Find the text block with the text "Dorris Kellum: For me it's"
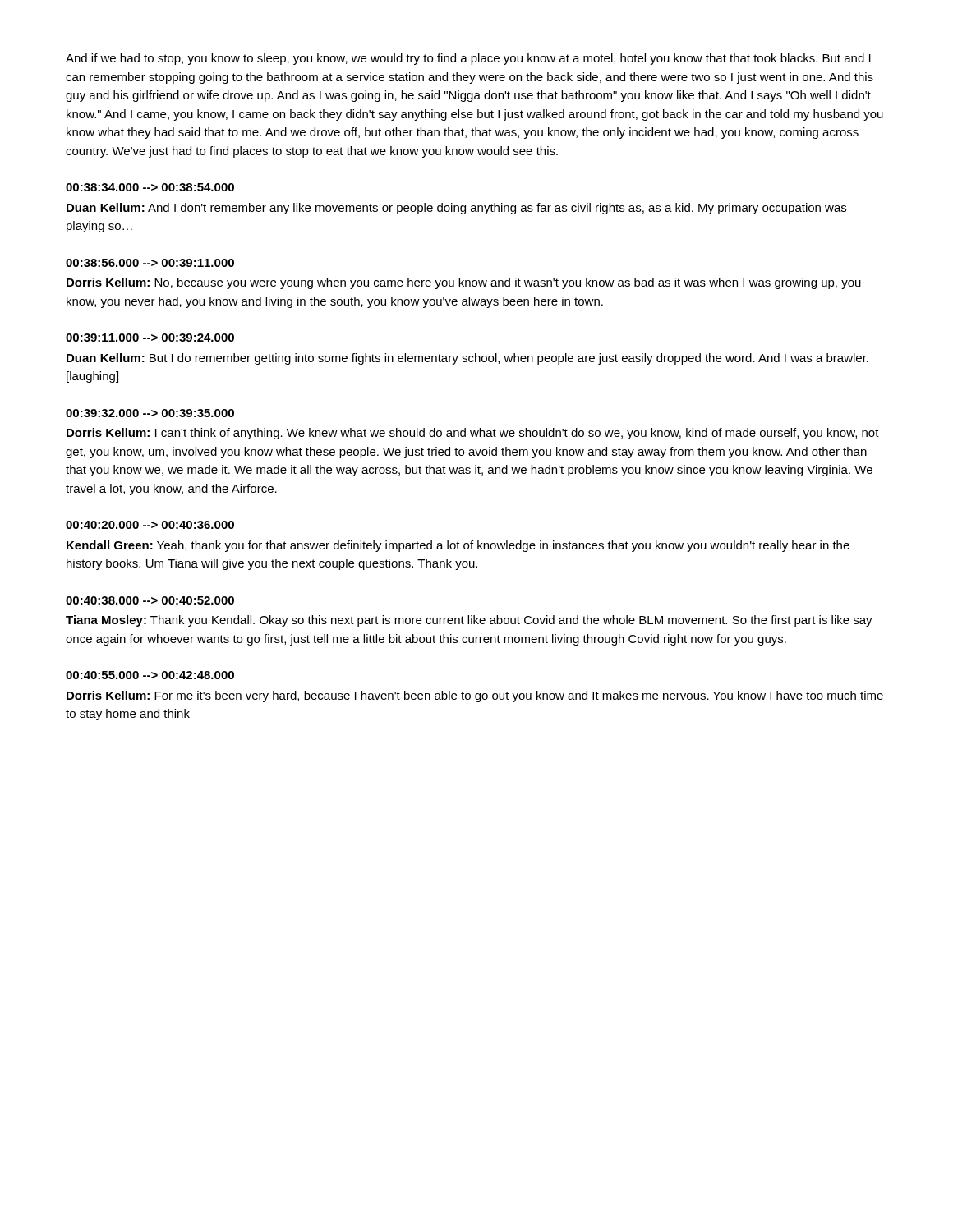The image size is (953, 1232). [476, 705]
